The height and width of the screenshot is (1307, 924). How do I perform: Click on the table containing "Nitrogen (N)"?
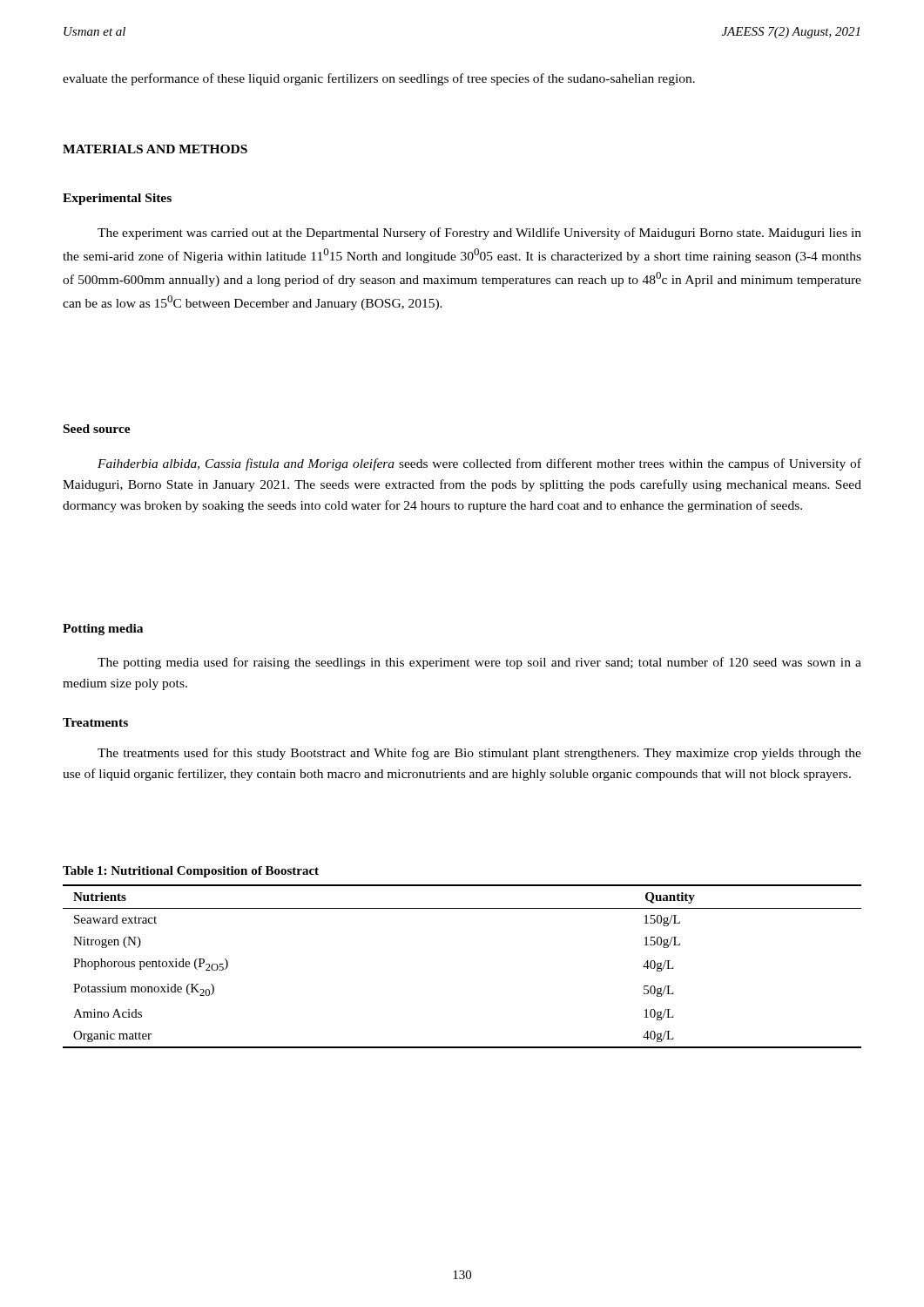pyautogui.click(x=462, y=966)
